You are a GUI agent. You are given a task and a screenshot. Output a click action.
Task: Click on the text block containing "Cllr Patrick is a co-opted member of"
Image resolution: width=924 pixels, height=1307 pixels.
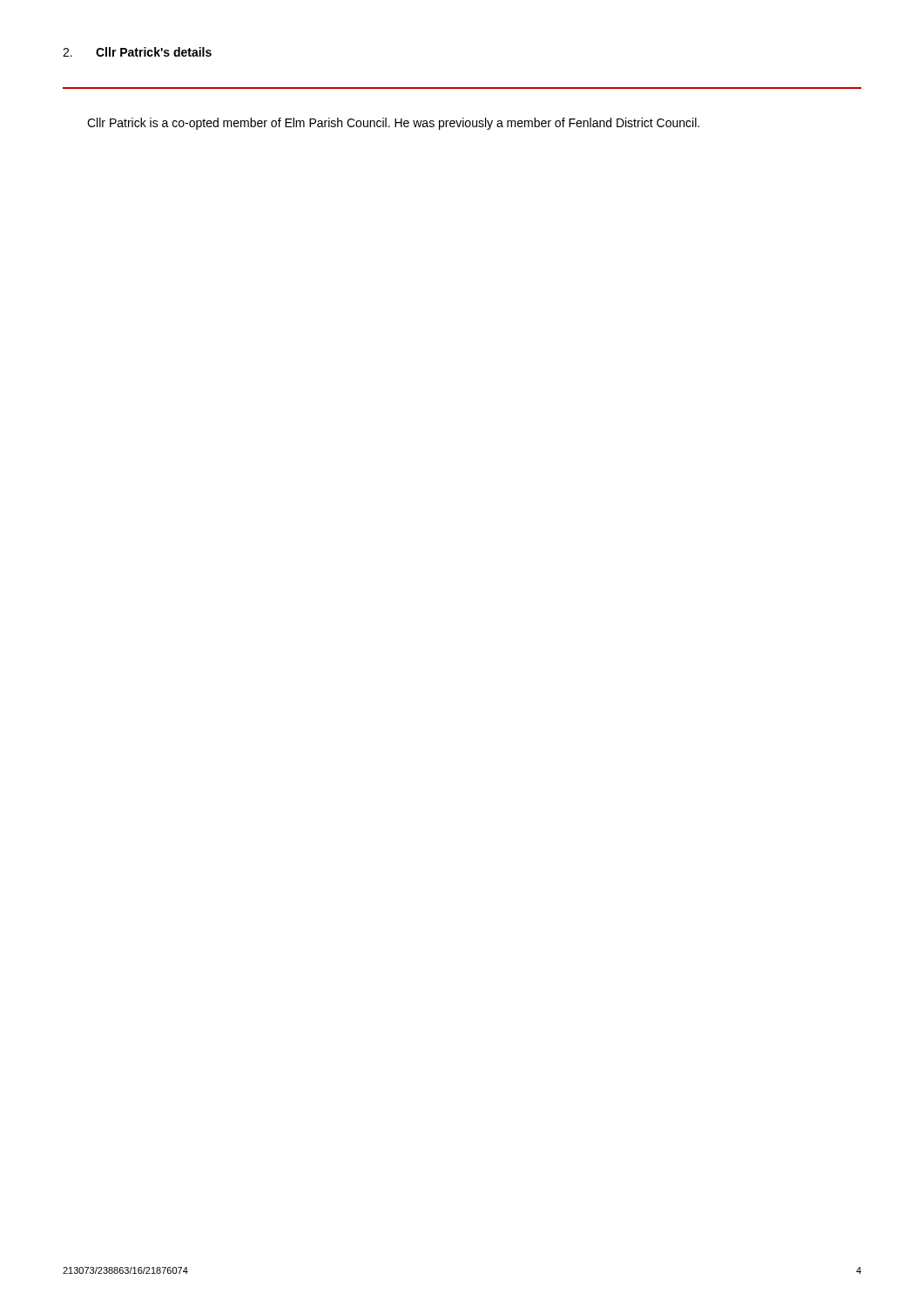coord(394,123)
